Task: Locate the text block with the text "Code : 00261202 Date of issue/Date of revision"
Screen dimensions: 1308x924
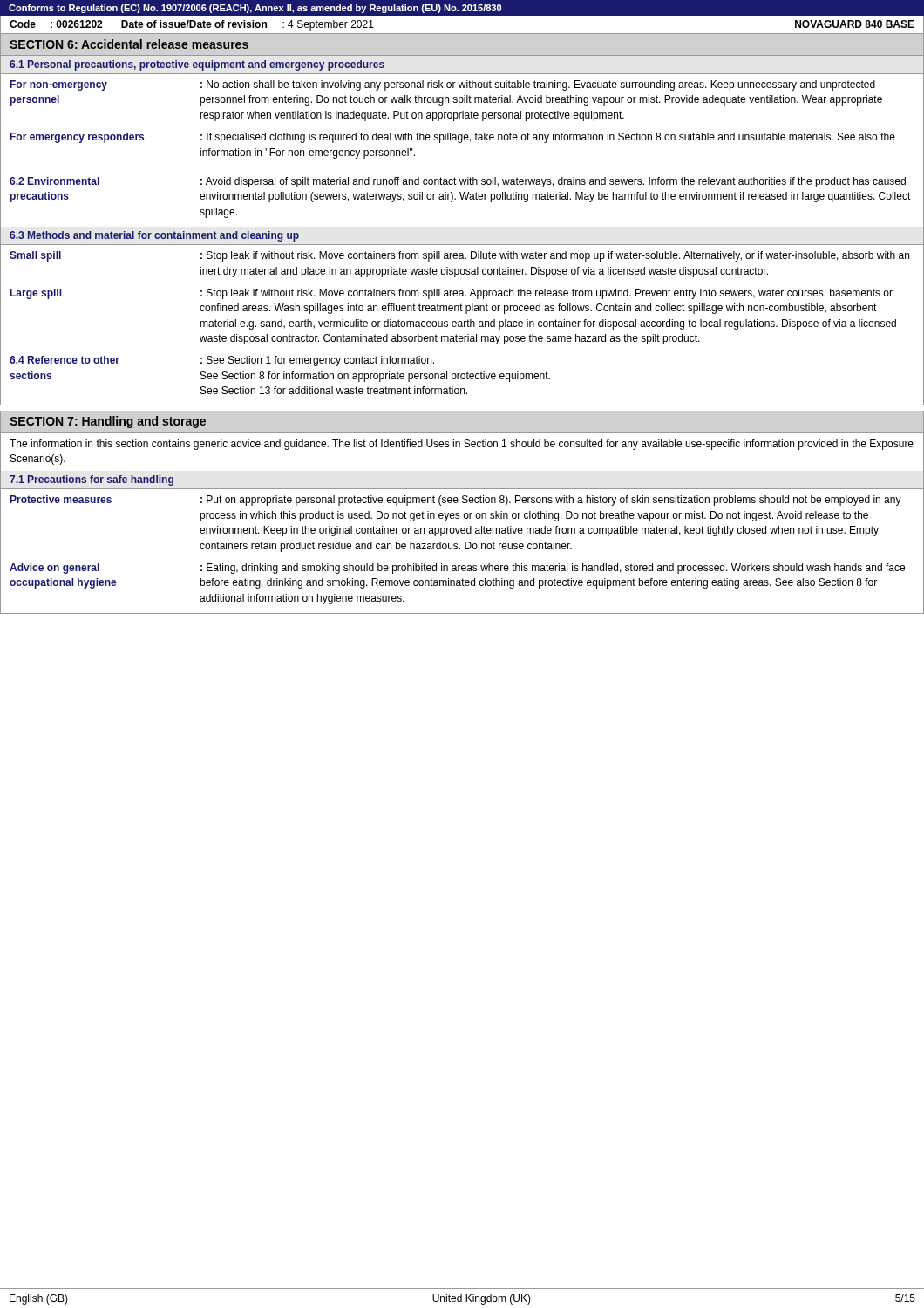Action: [x=462, y=24]
